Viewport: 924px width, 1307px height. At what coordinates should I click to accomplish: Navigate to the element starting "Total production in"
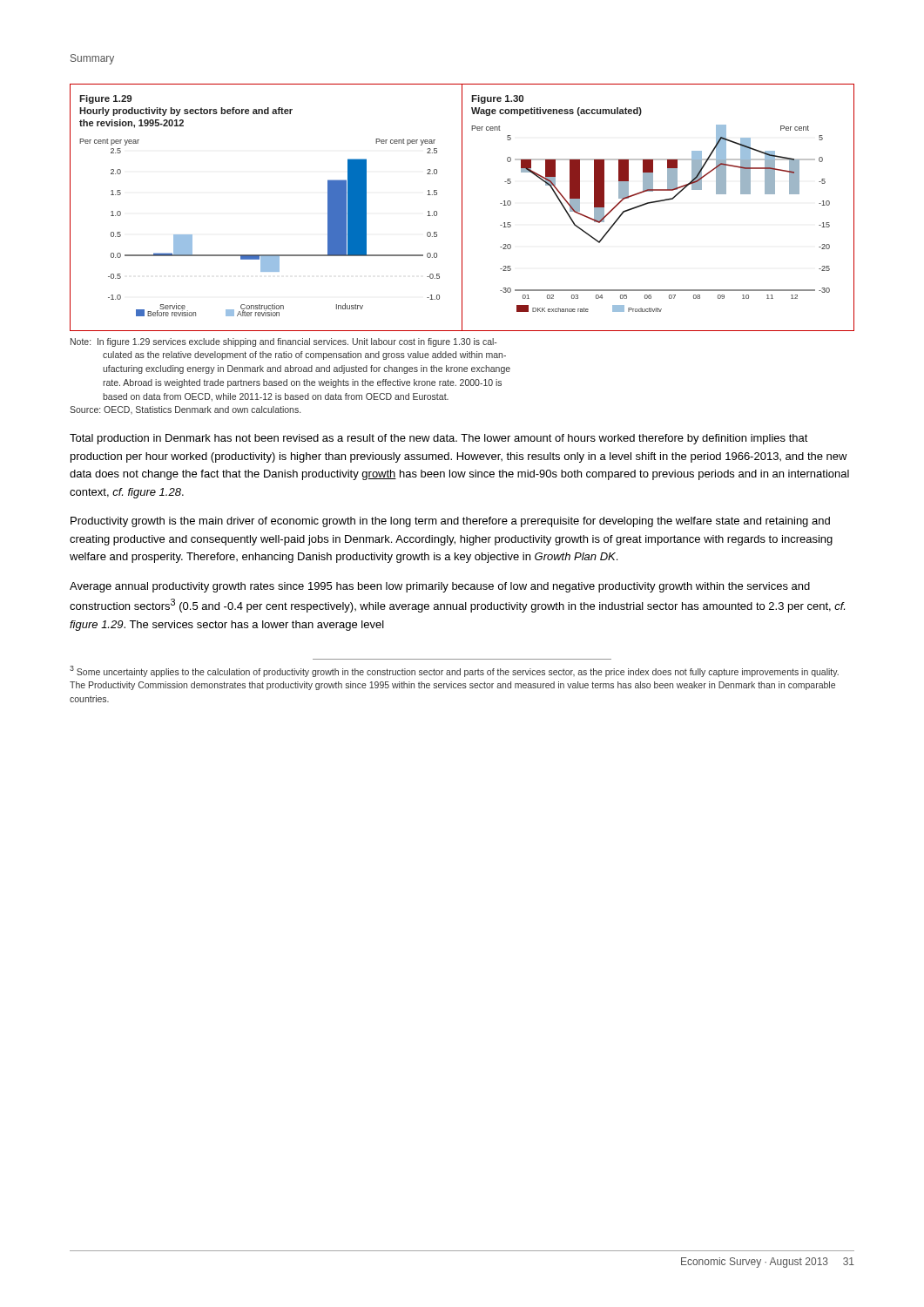pyautogui.click(x=460, y=465)
